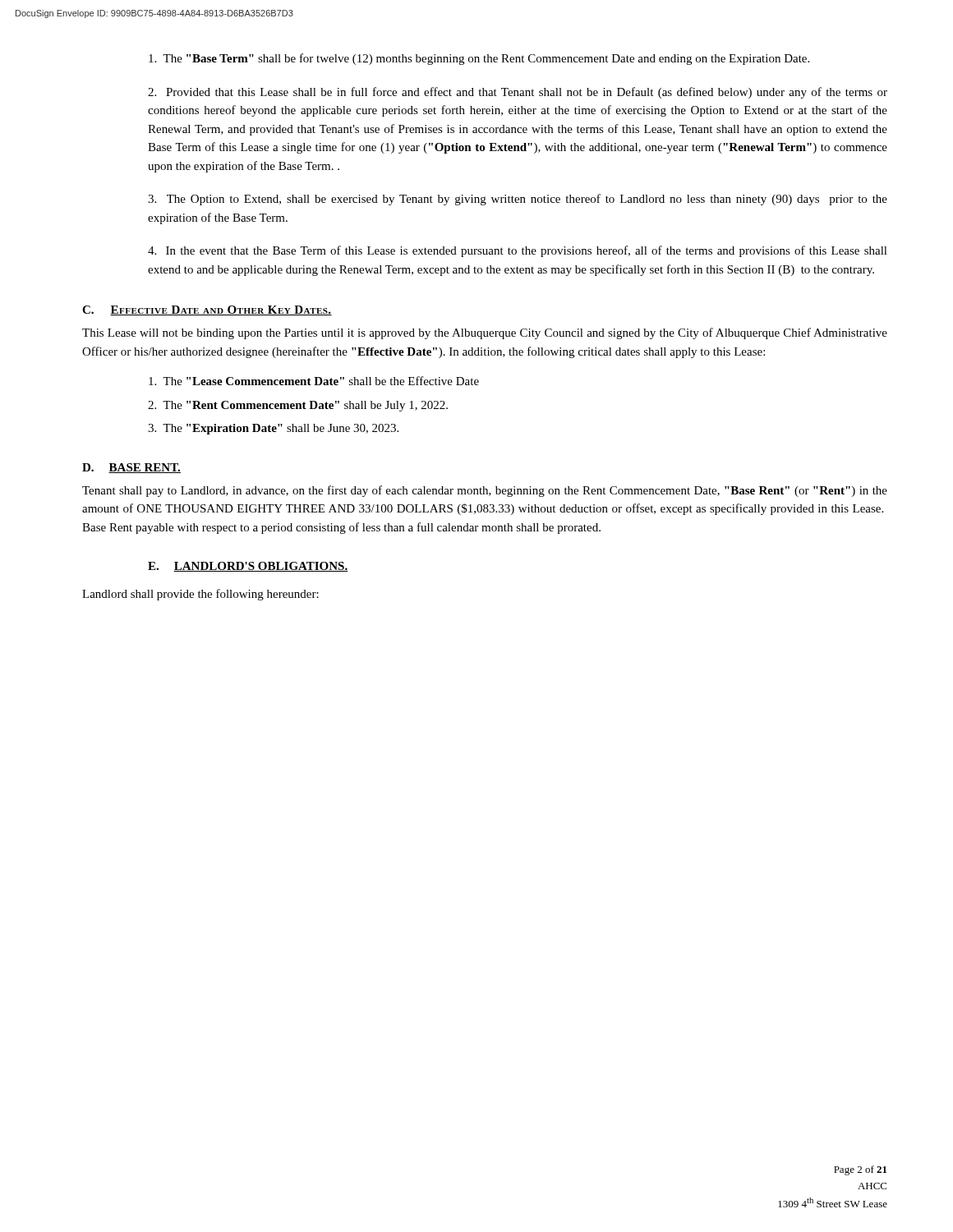
Task: Navigate to the text block starting "D. BASE RENT."
Action: 131,467
